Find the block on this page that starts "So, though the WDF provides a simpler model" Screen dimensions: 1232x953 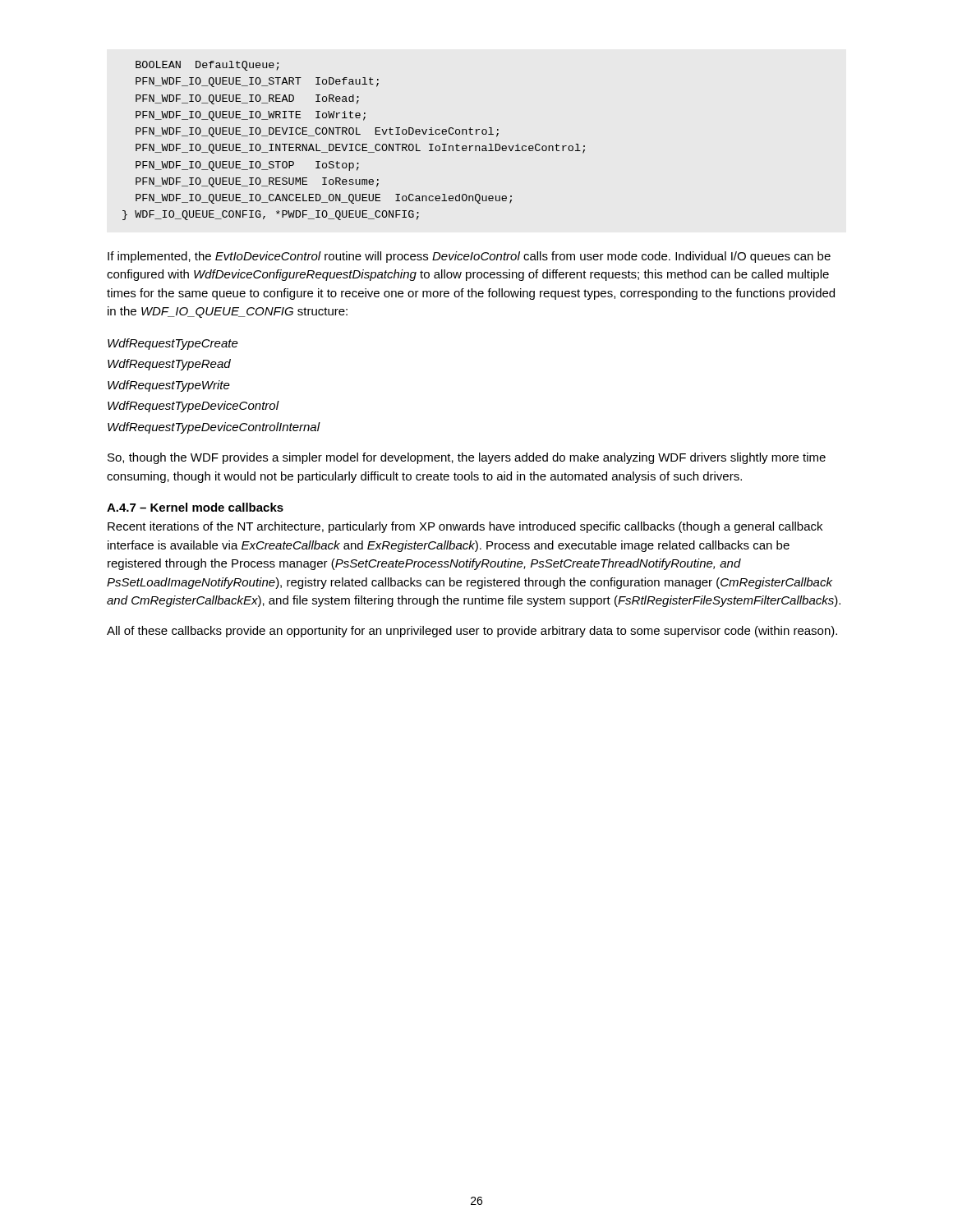coord(466,466)
